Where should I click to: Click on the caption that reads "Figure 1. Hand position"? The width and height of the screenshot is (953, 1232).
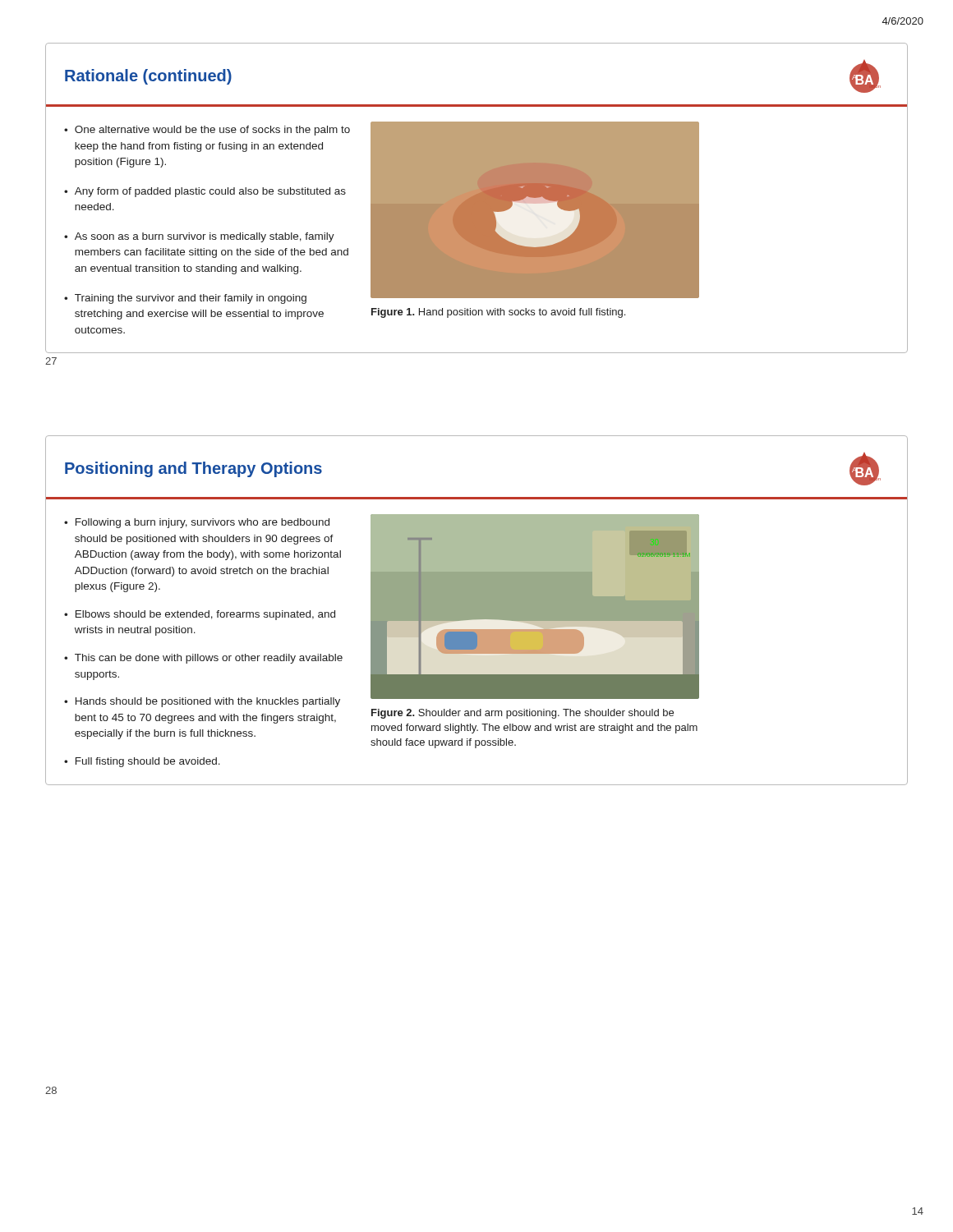tap(498, 312)
